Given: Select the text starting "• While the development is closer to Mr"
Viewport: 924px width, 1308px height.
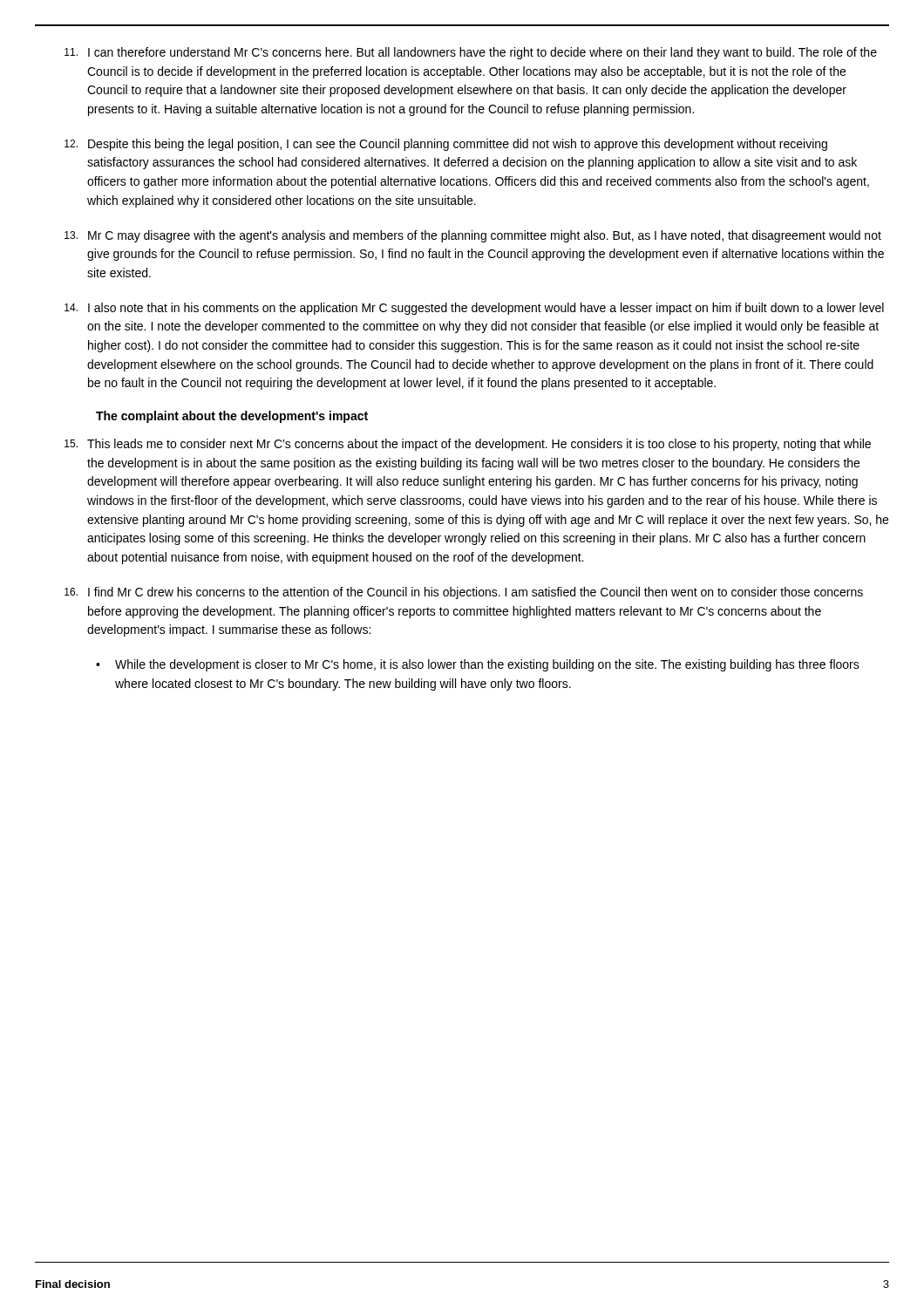Looking at the screenshot, I should 493,675.
